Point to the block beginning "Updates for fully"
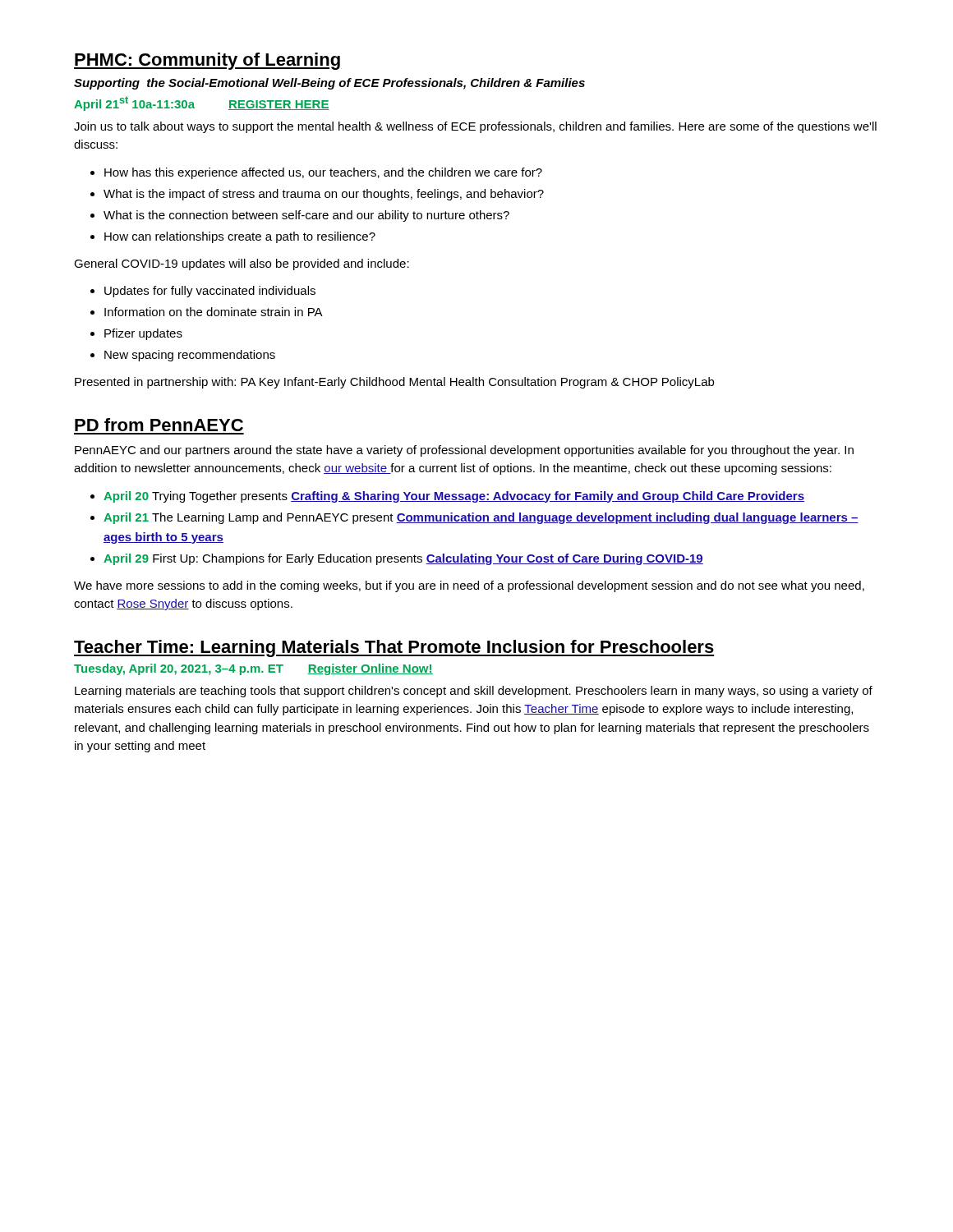The image size is (953, 1232). (x=203, y=292)
